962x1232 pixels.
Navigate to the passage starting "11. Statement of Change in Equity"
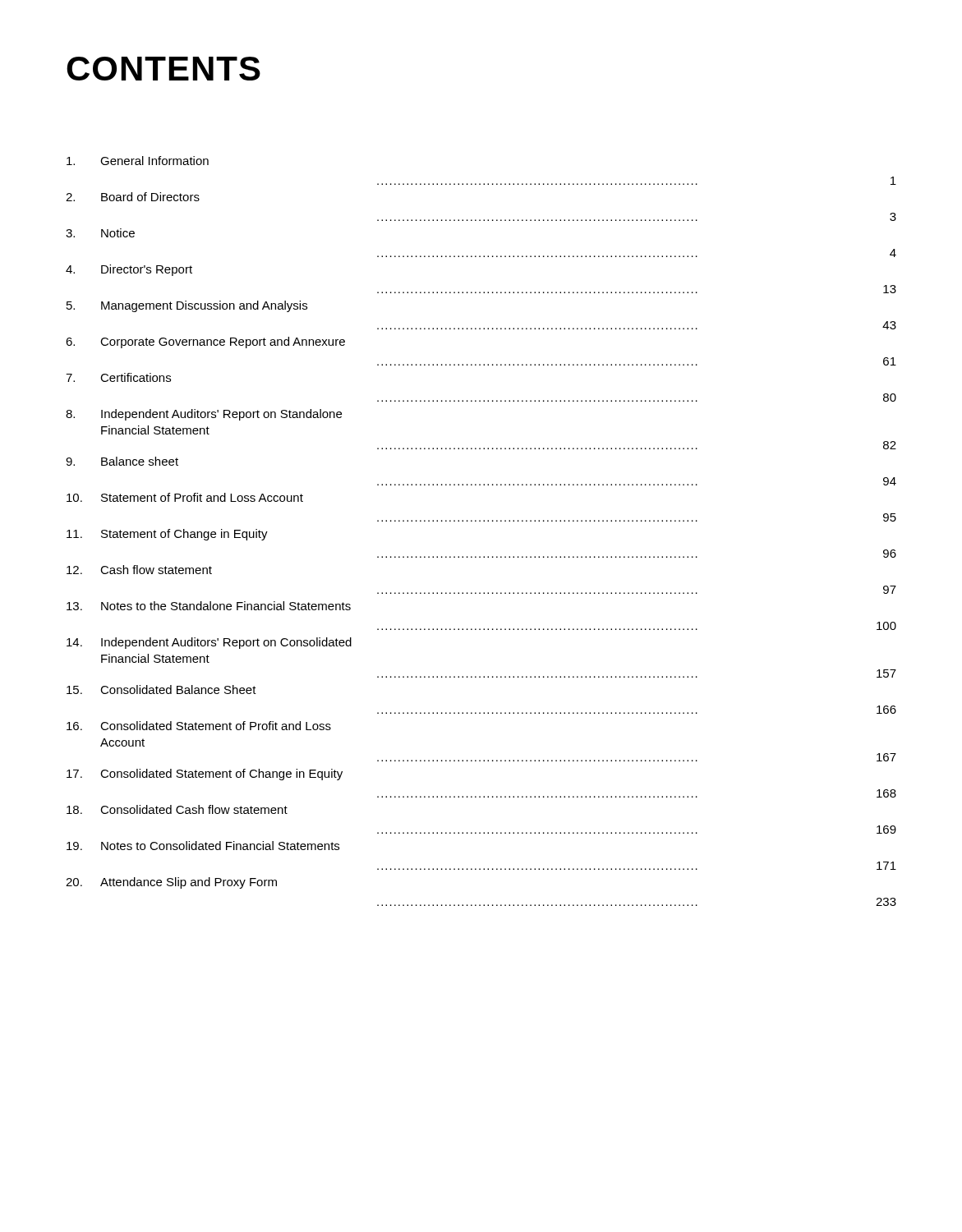point(167,535)
